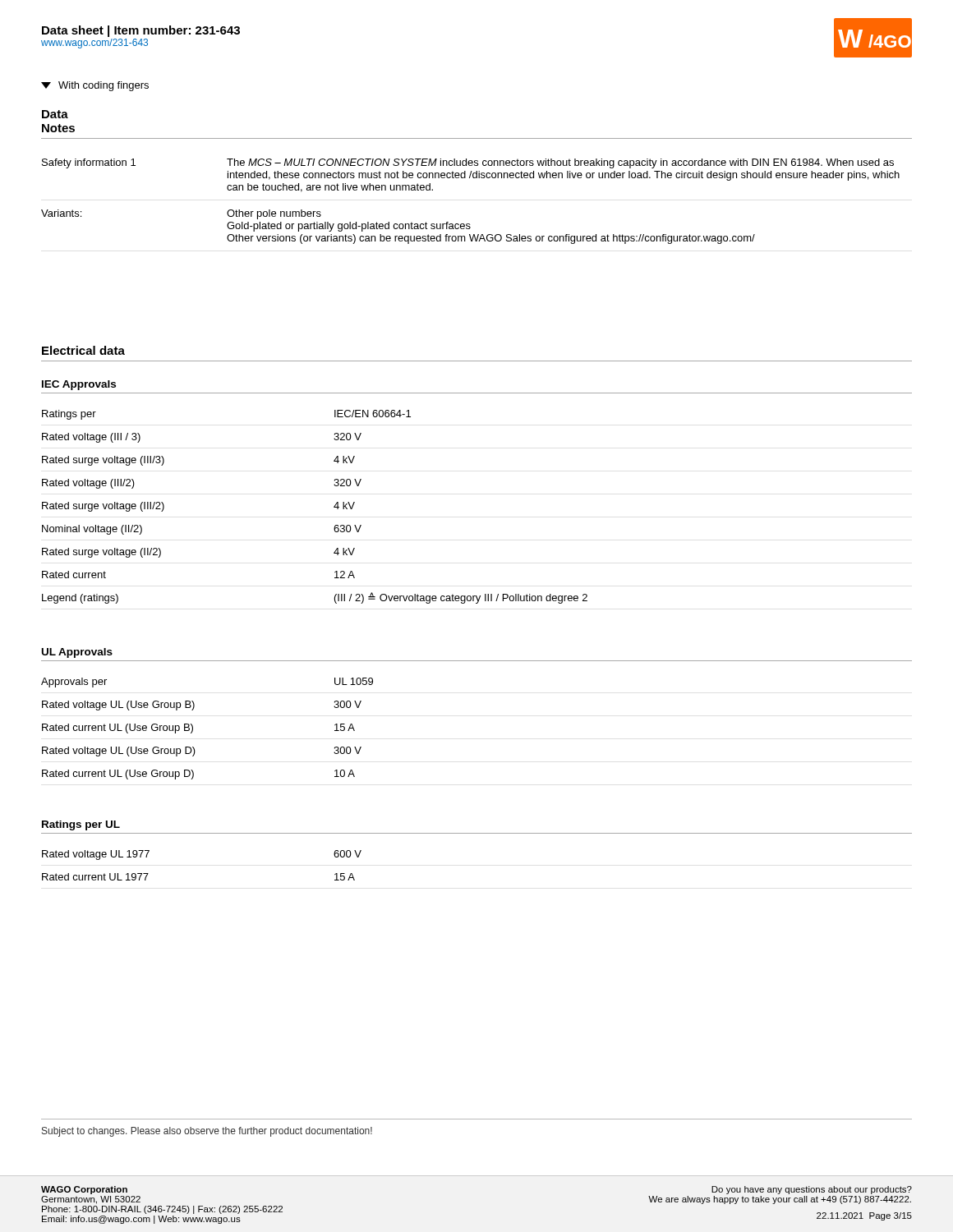Screen dimensions: 1232x953
Task: Point to the block starting "Data Notes"
Action: (x=55, y=114)
